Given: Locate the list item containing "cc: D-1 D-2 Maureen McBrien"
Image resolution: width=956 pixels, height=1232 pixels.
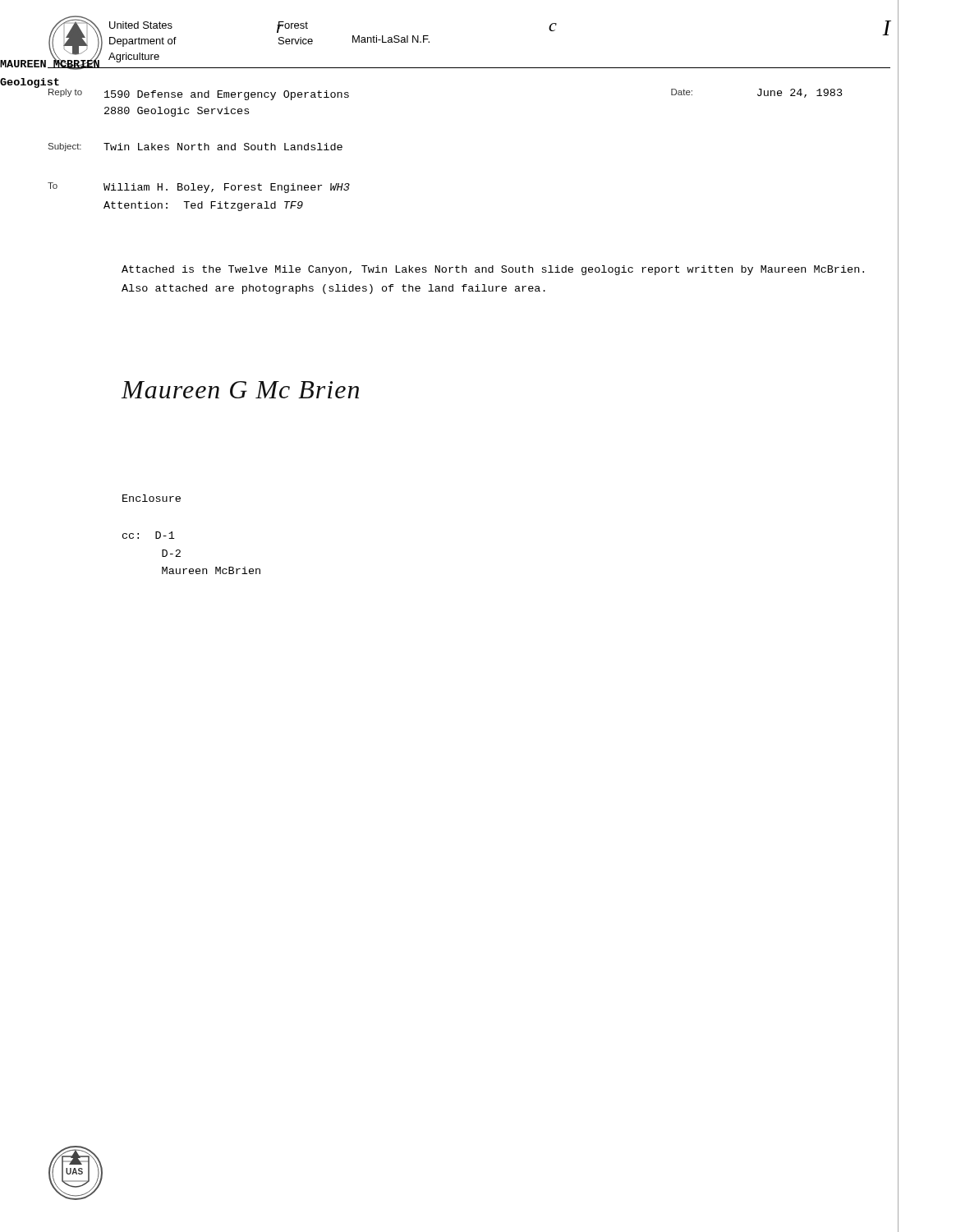Looking at the screenshot, I should tap(191, 554).
